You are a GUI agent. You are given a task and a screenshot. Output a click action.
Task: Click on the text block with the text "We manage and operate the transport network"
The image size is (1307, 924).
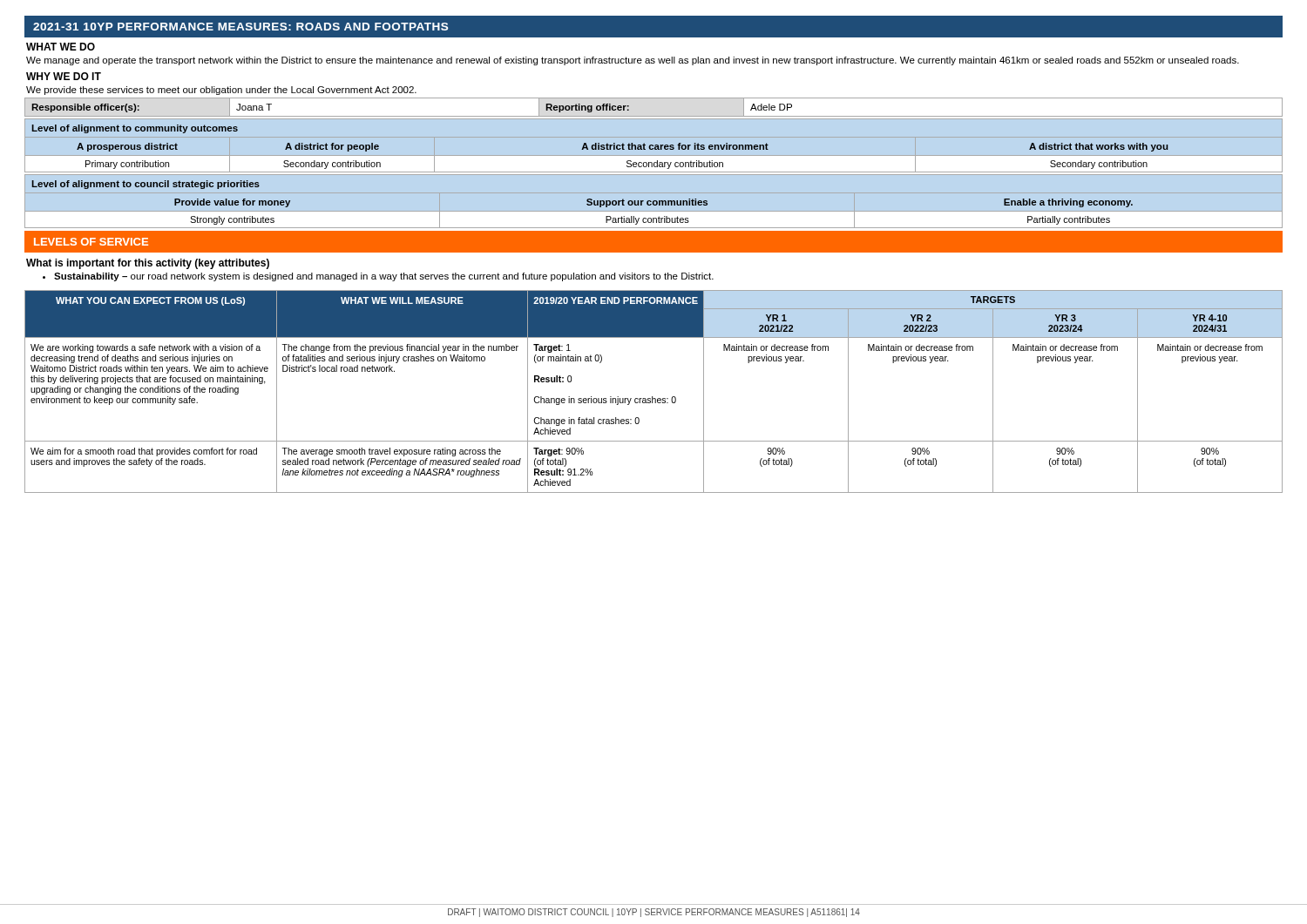(633, 60)
